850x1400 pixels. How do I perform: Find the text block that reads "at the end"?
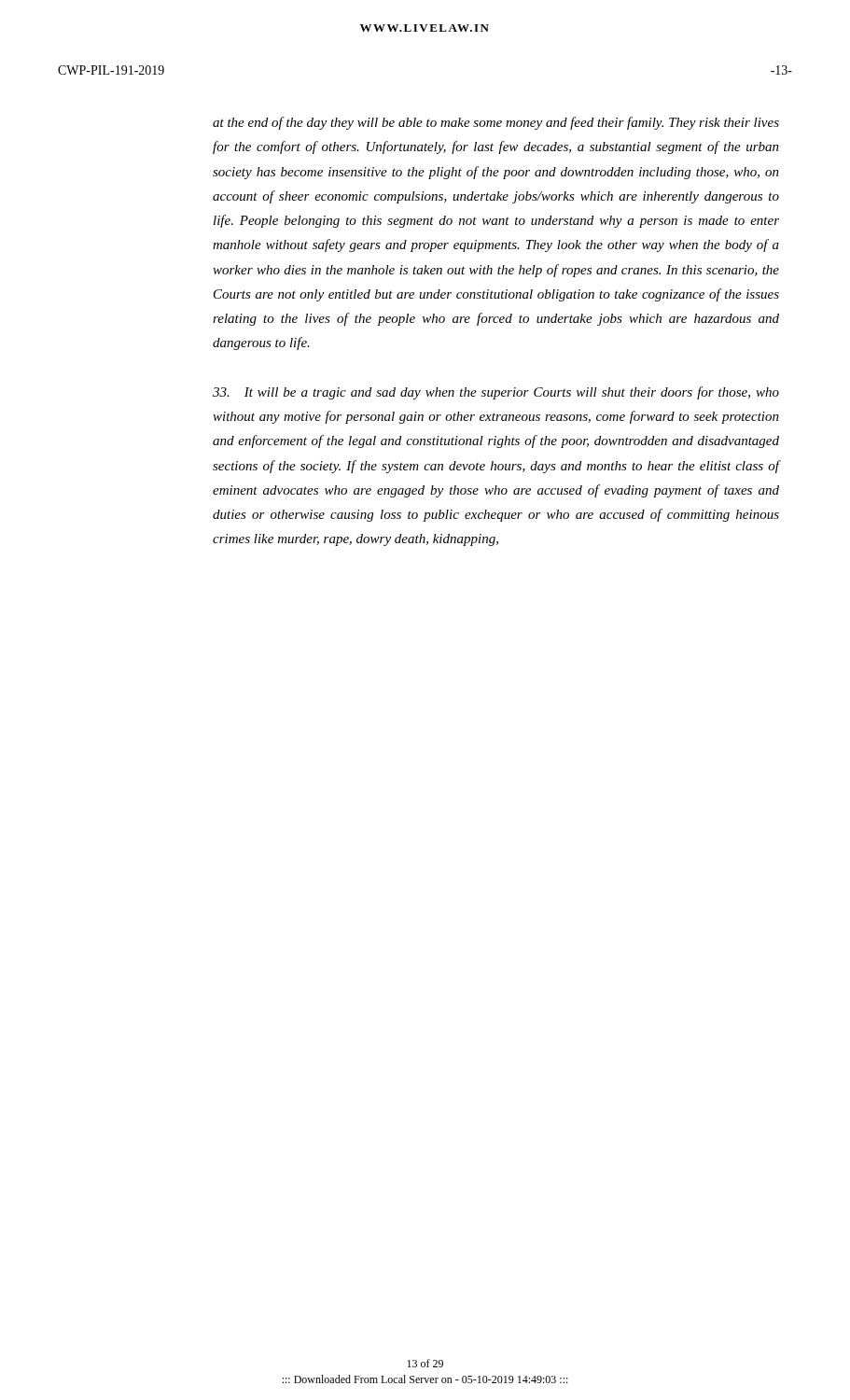(496, 331)
